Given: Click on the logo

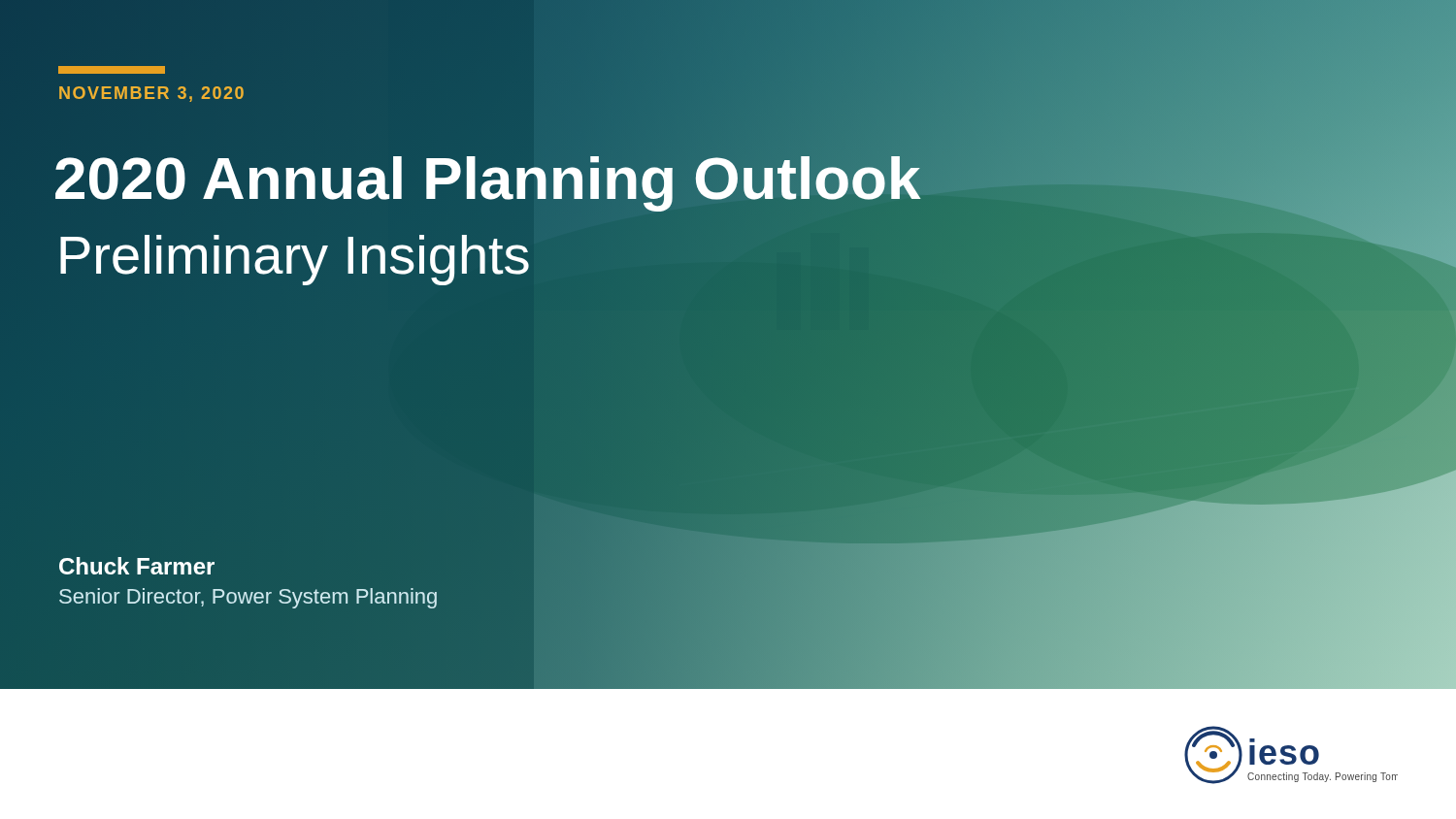Looking at the screenshot, I should 1291,758.
